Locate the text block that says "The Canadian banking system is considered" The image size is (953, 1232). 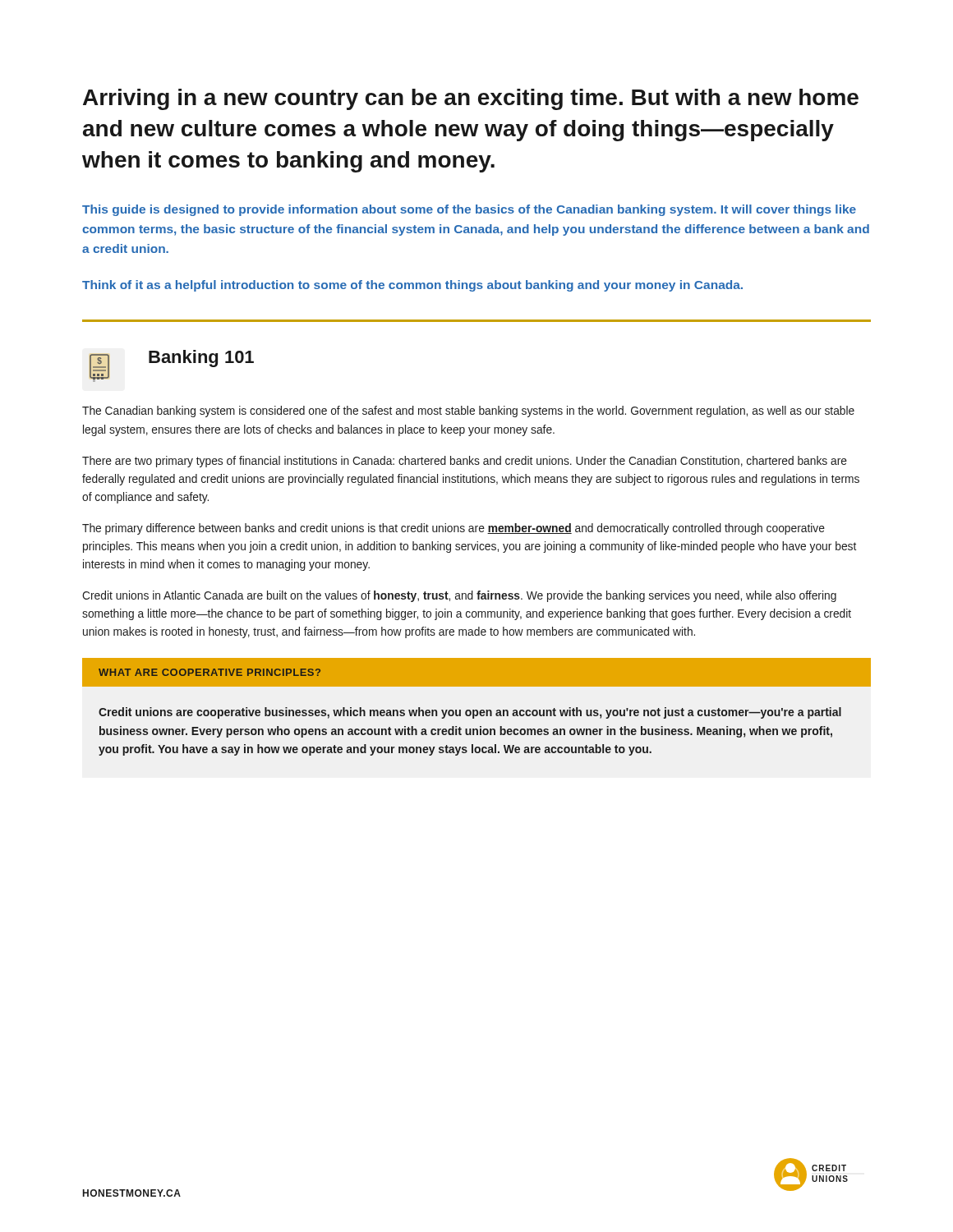coord(468,421)
